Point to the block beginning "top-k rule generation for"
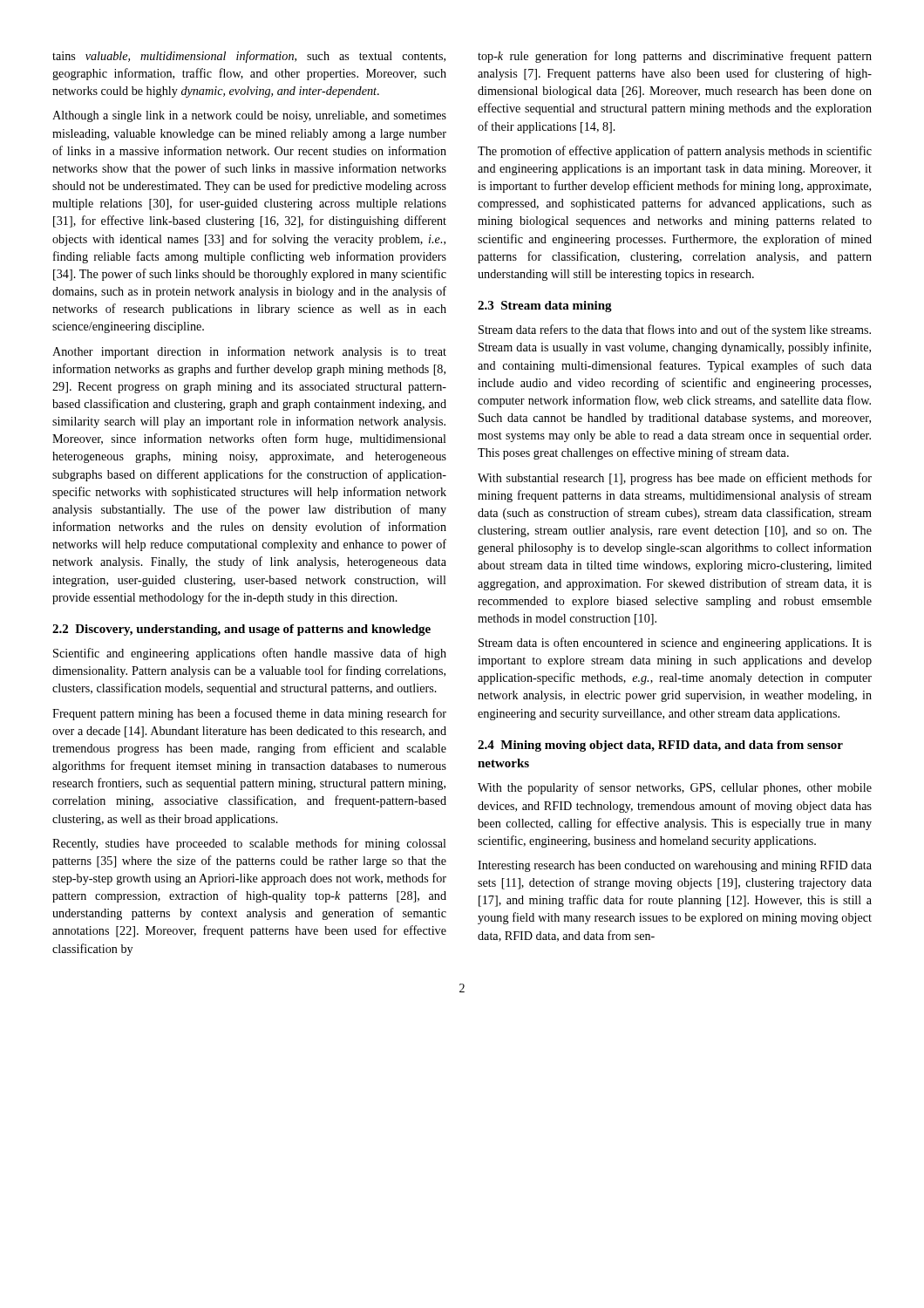This screenshot has width=924, height=1308. [675, 165]
